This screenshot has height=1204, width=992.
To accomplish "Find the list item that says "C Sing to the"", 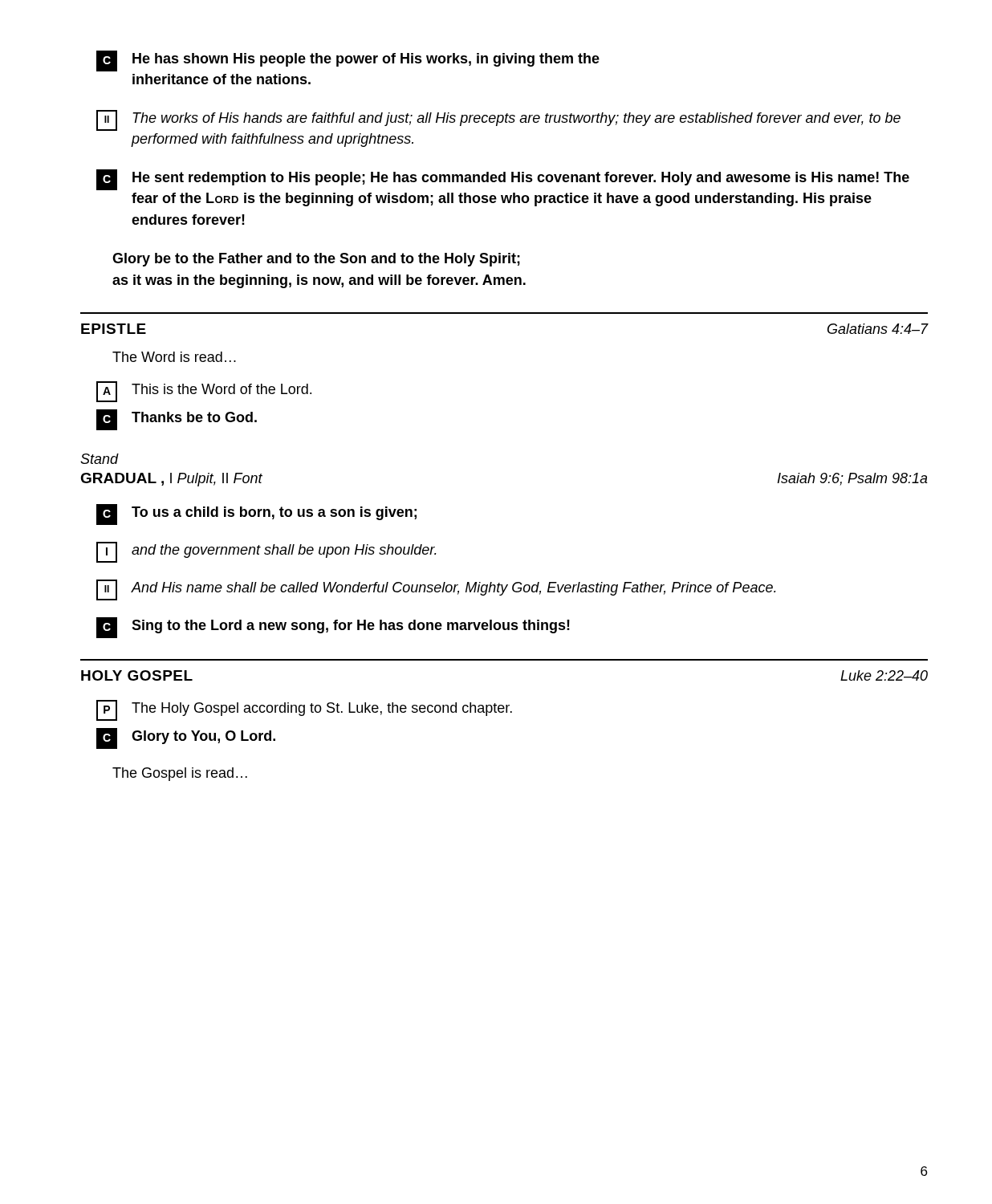I will [334, 626].
